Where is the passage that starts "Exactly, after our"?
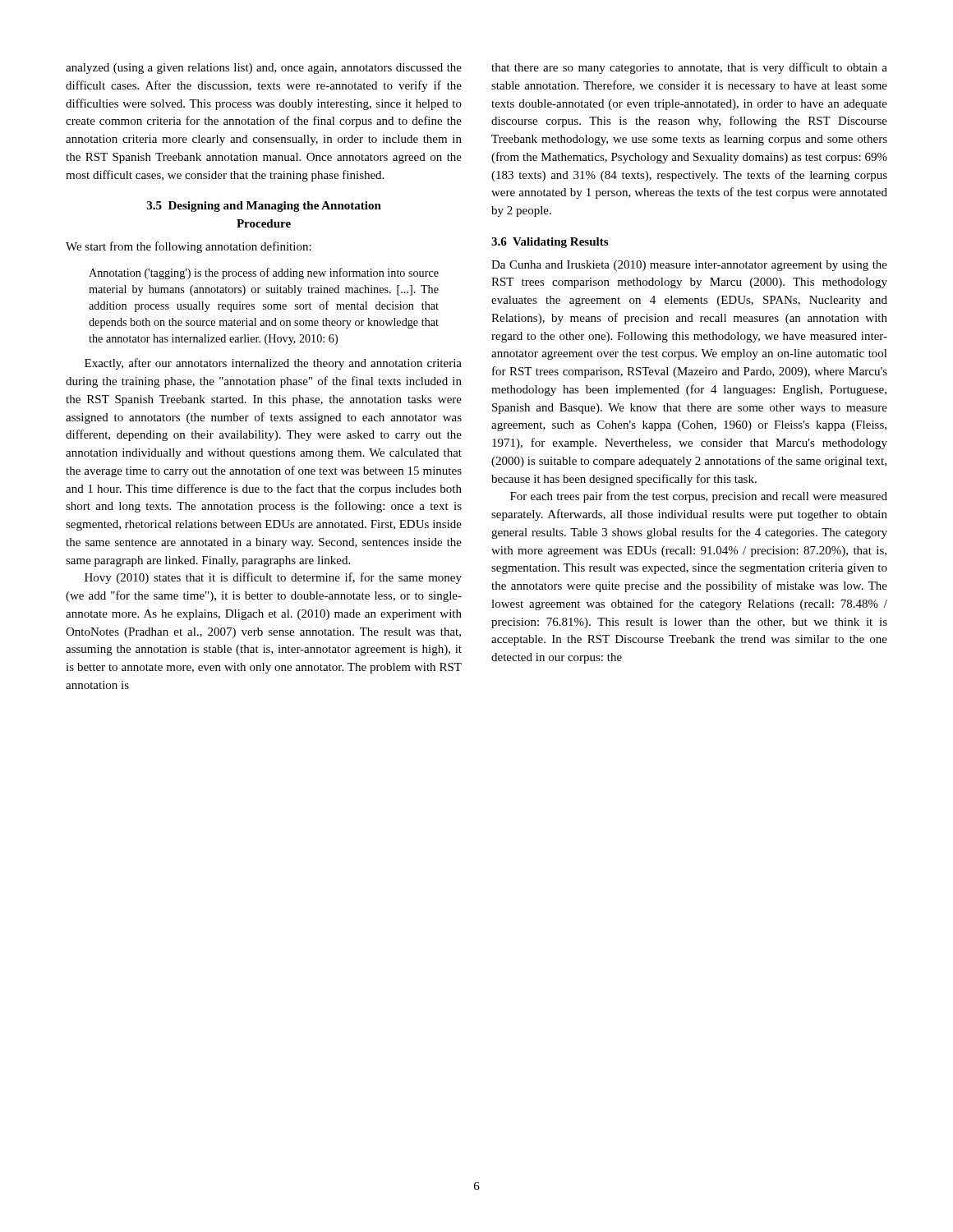953x1232 pixels. click(x=264, y=462)
